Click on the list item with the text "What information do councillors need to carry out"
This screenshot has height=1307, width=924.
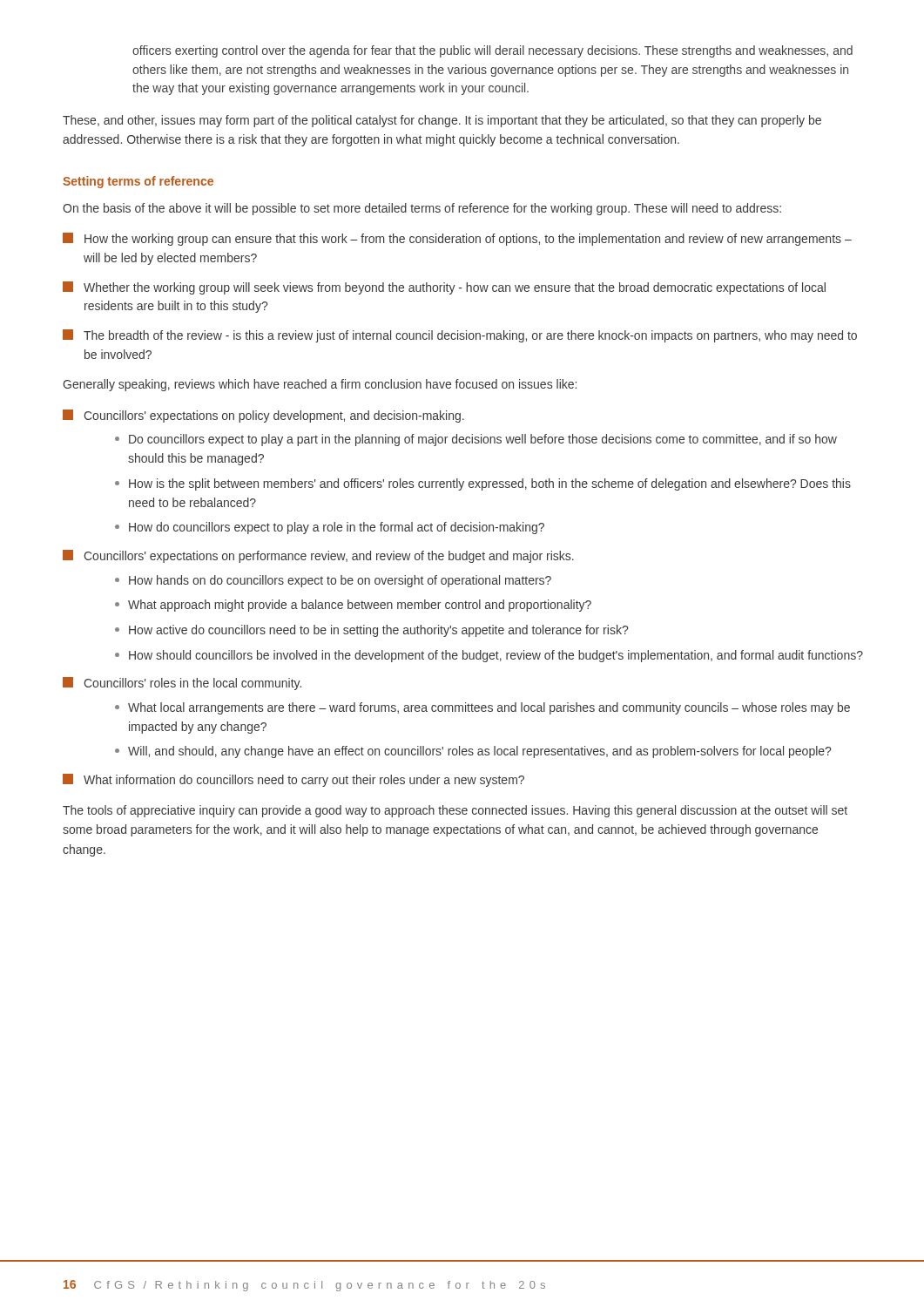pos(464,781)
